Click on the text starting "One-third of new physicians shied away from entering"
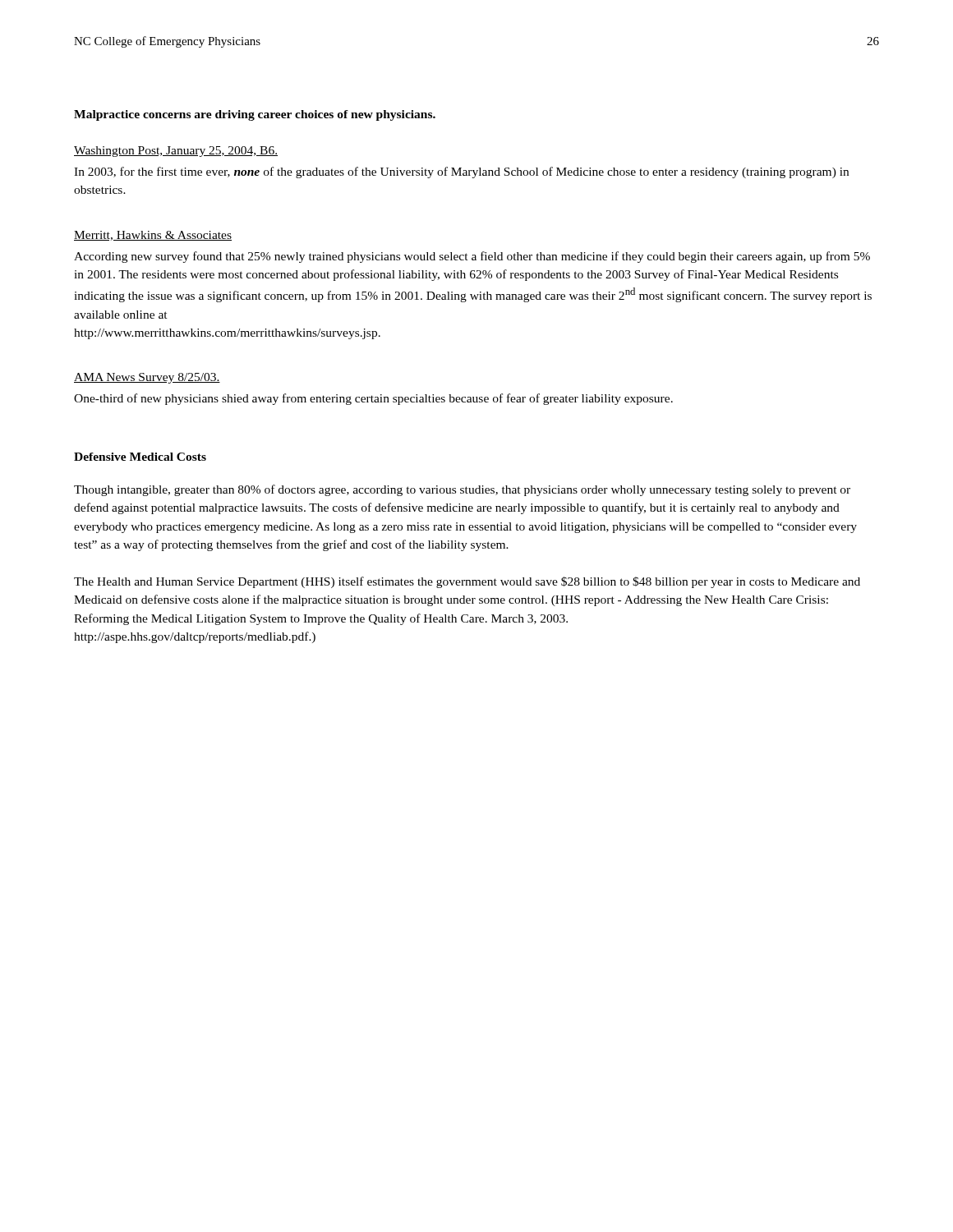 [x=374, y=398]
